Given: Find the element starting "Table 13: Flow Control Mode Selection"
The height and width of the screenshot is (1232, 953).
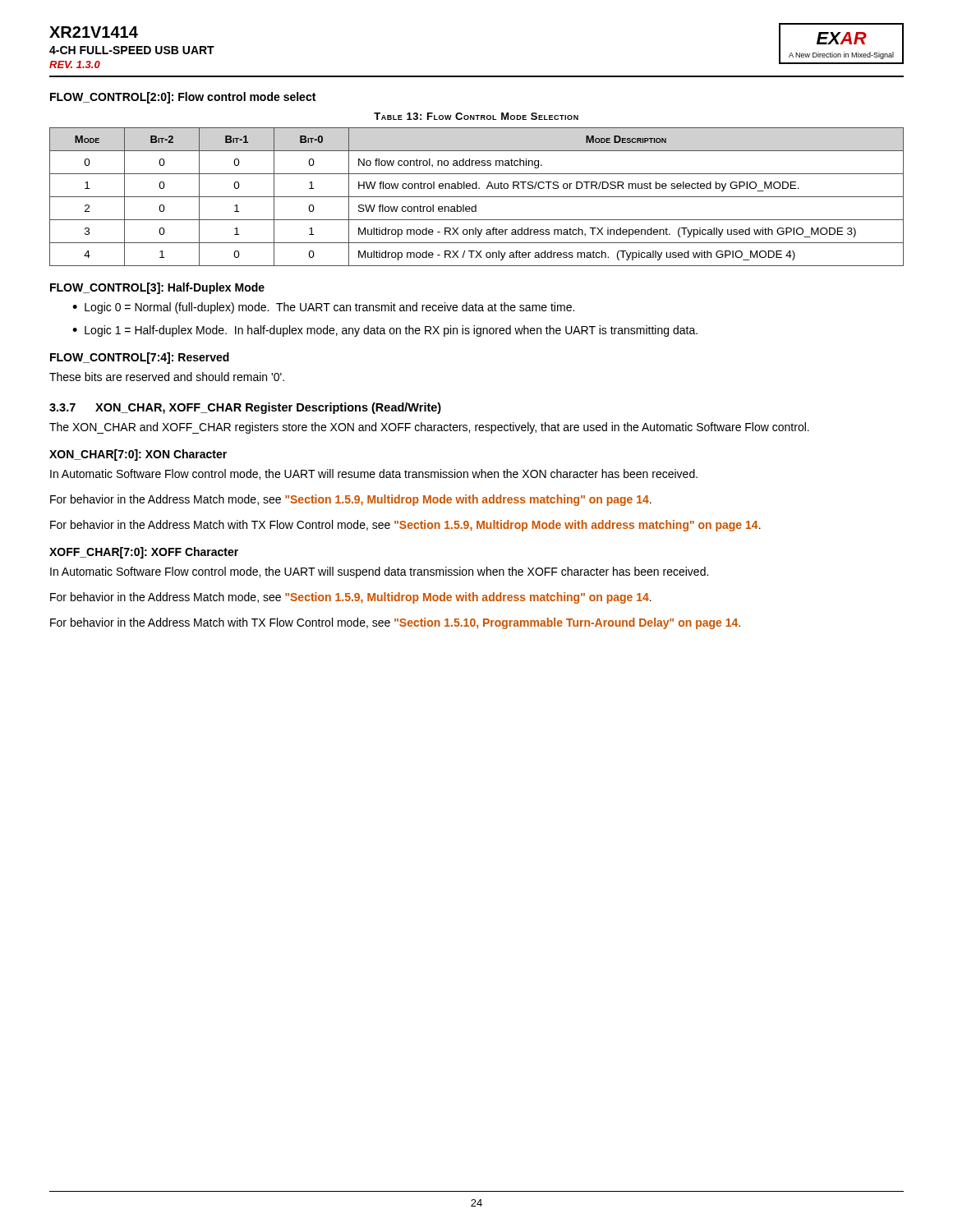Looking at the screenshot, I should 476,116.
